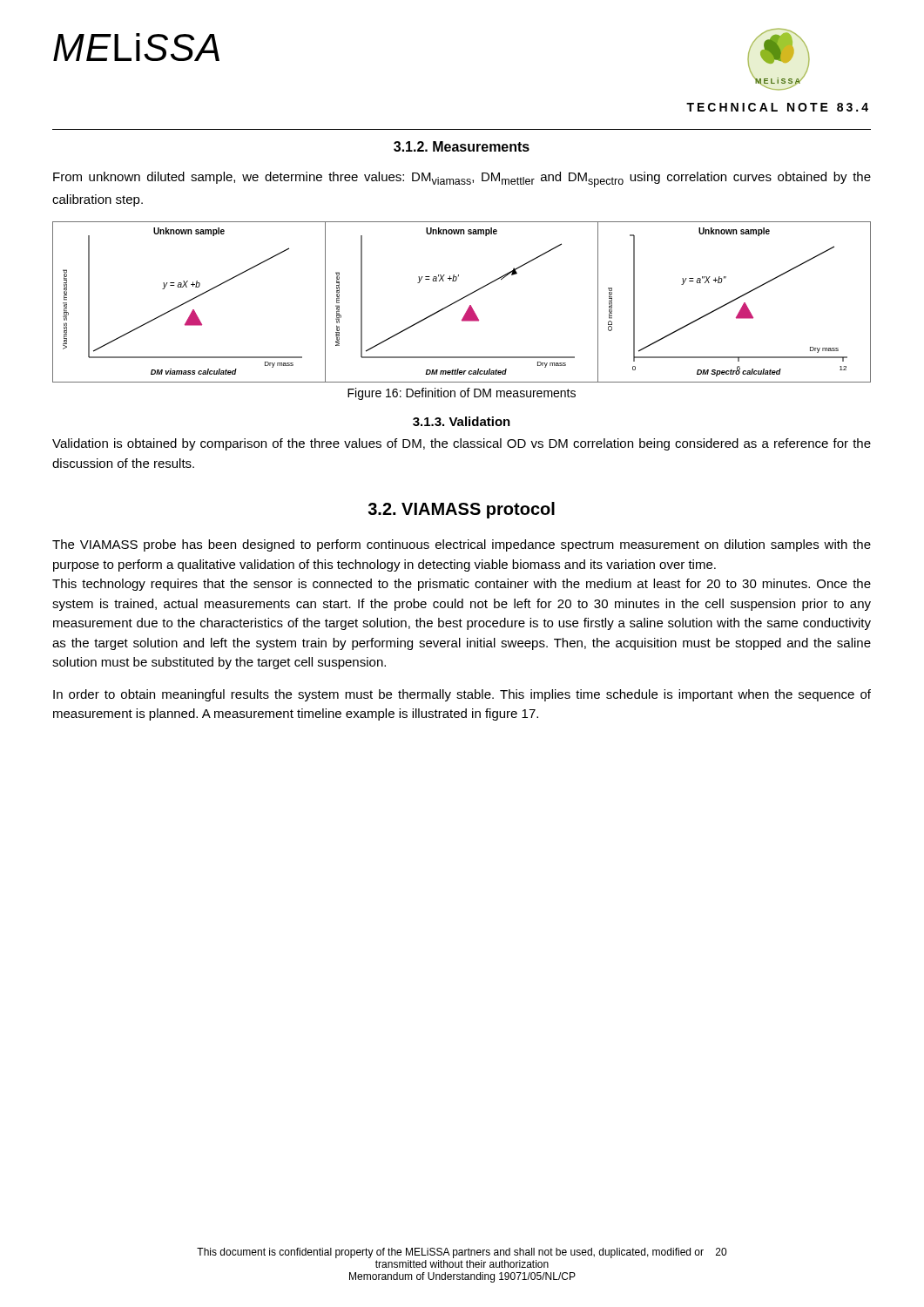Image resolution: width=924 pixels, height=1307 pixels.
Task: Locate the text block that reads "Validation is obtained by comparison of the three"
Action: coord(462,453)
